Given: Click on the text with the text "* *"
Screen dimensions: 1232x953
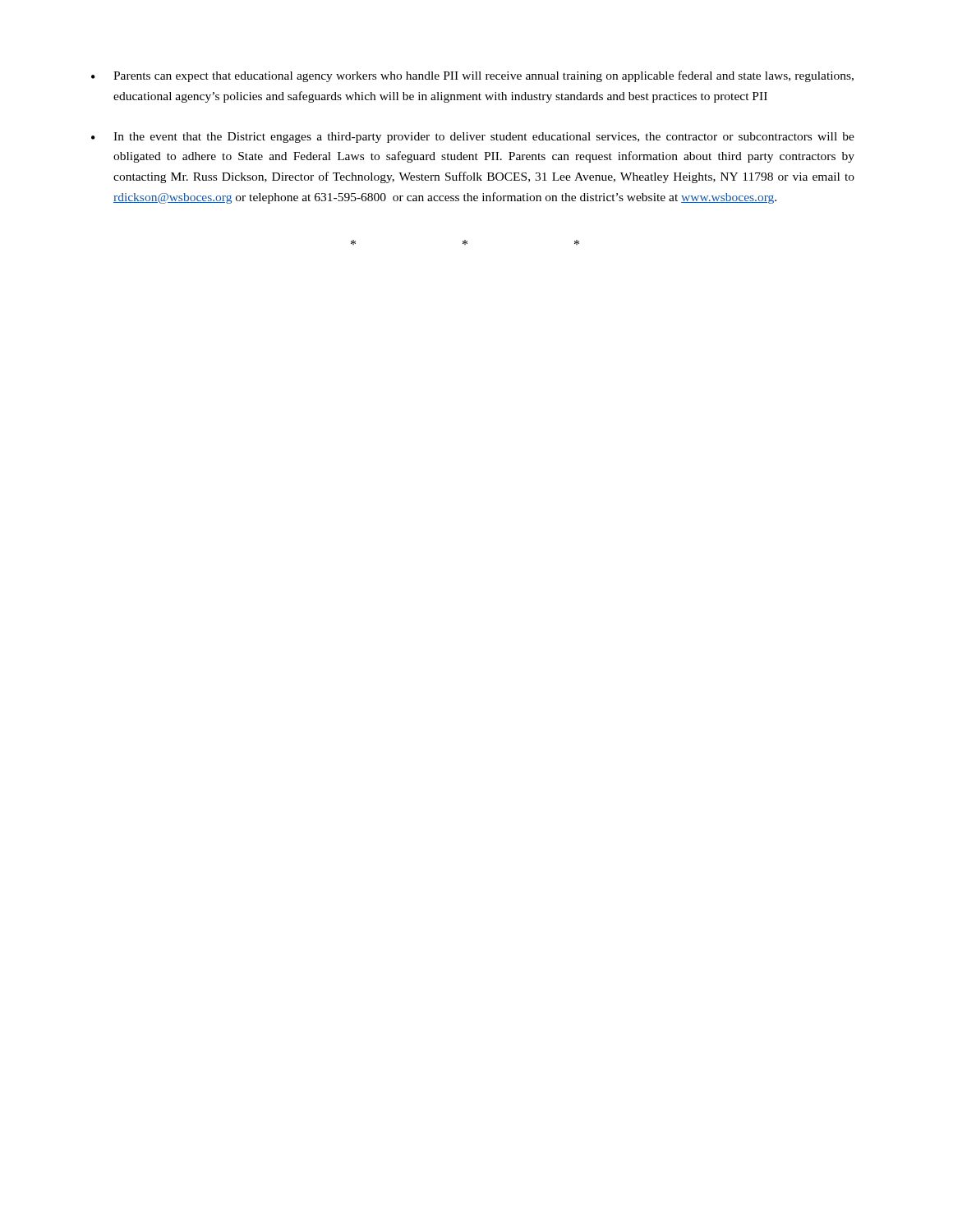Looking at the screenshot, I should point(472,244).
